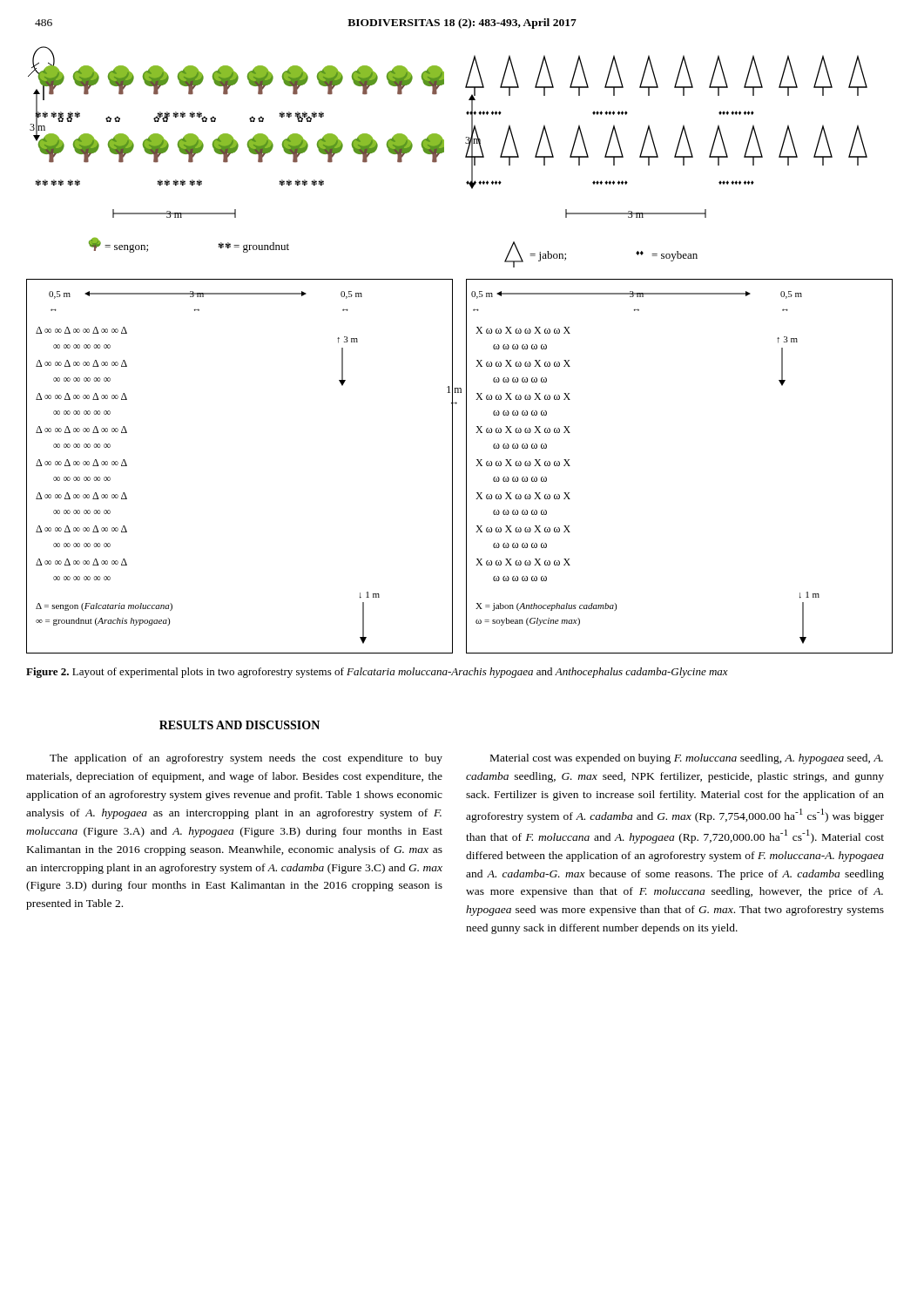Navigate to the element starting "Figure 2. Layout of"
Image resolution: width=924 pixels, height=1307 pixels.
377,671
